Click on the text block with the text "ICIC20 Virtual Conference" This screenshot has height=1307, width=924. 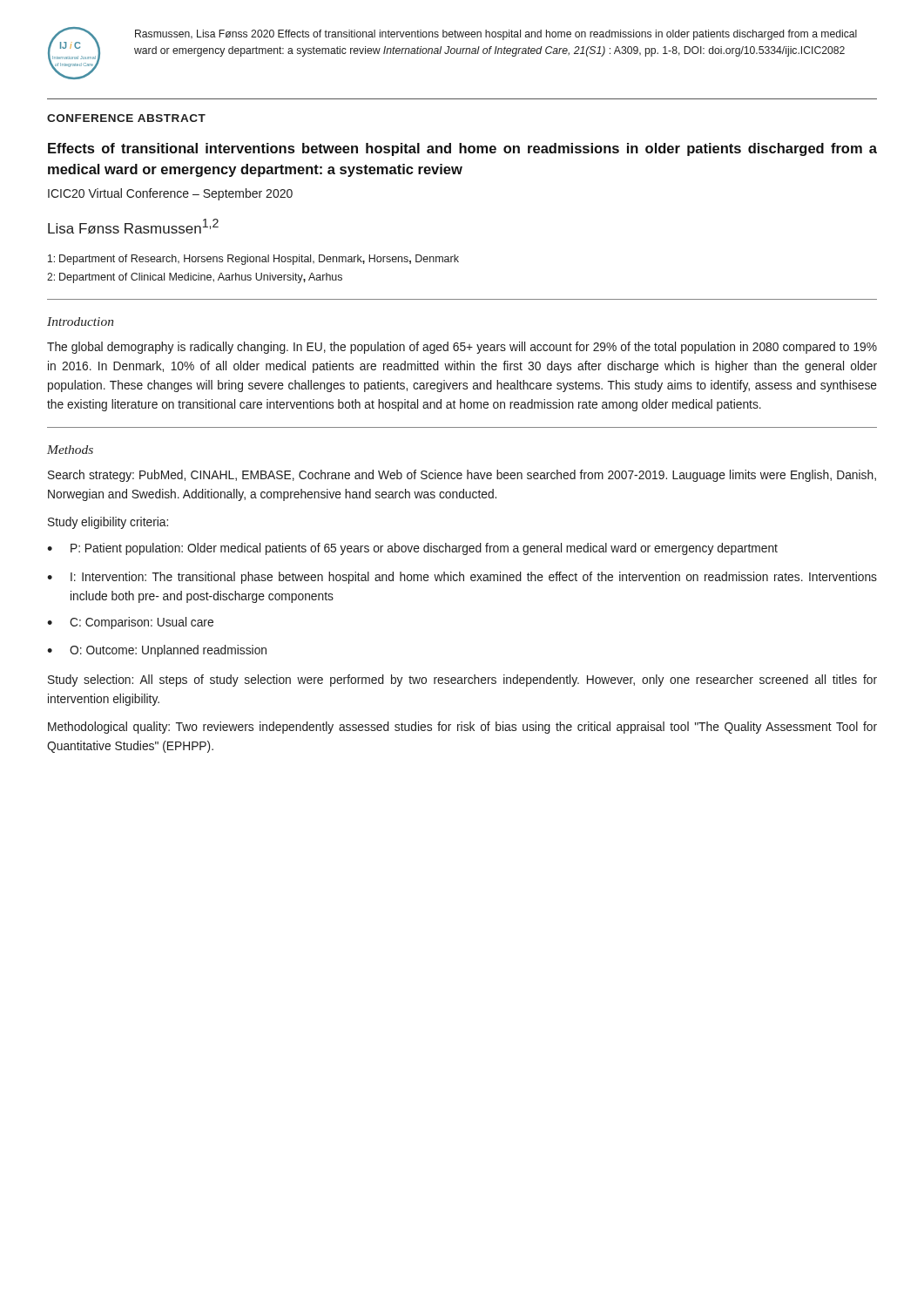click(170, 193)
